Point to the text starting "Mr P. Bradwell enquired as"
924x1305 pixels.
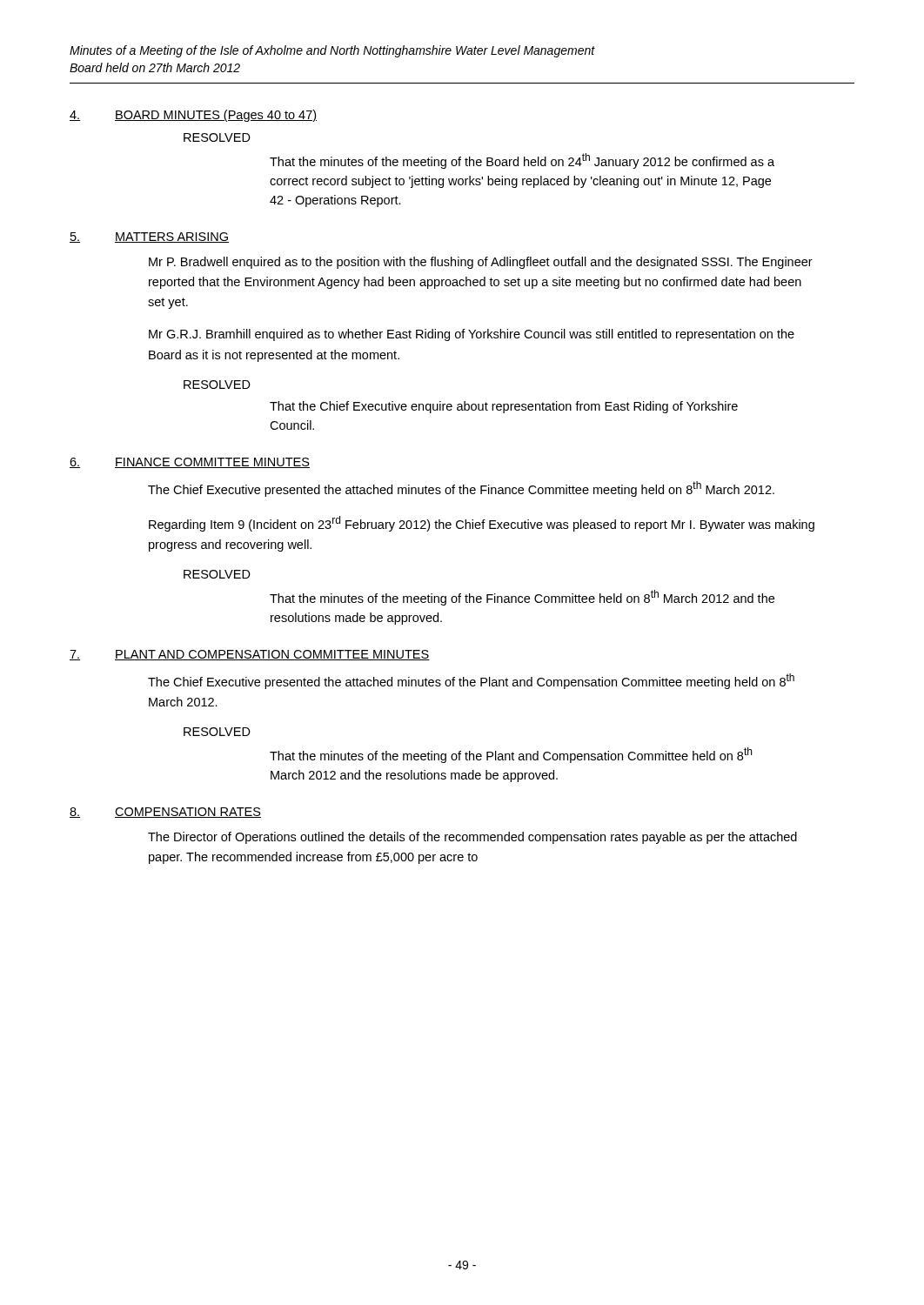[x=480, y=282]
